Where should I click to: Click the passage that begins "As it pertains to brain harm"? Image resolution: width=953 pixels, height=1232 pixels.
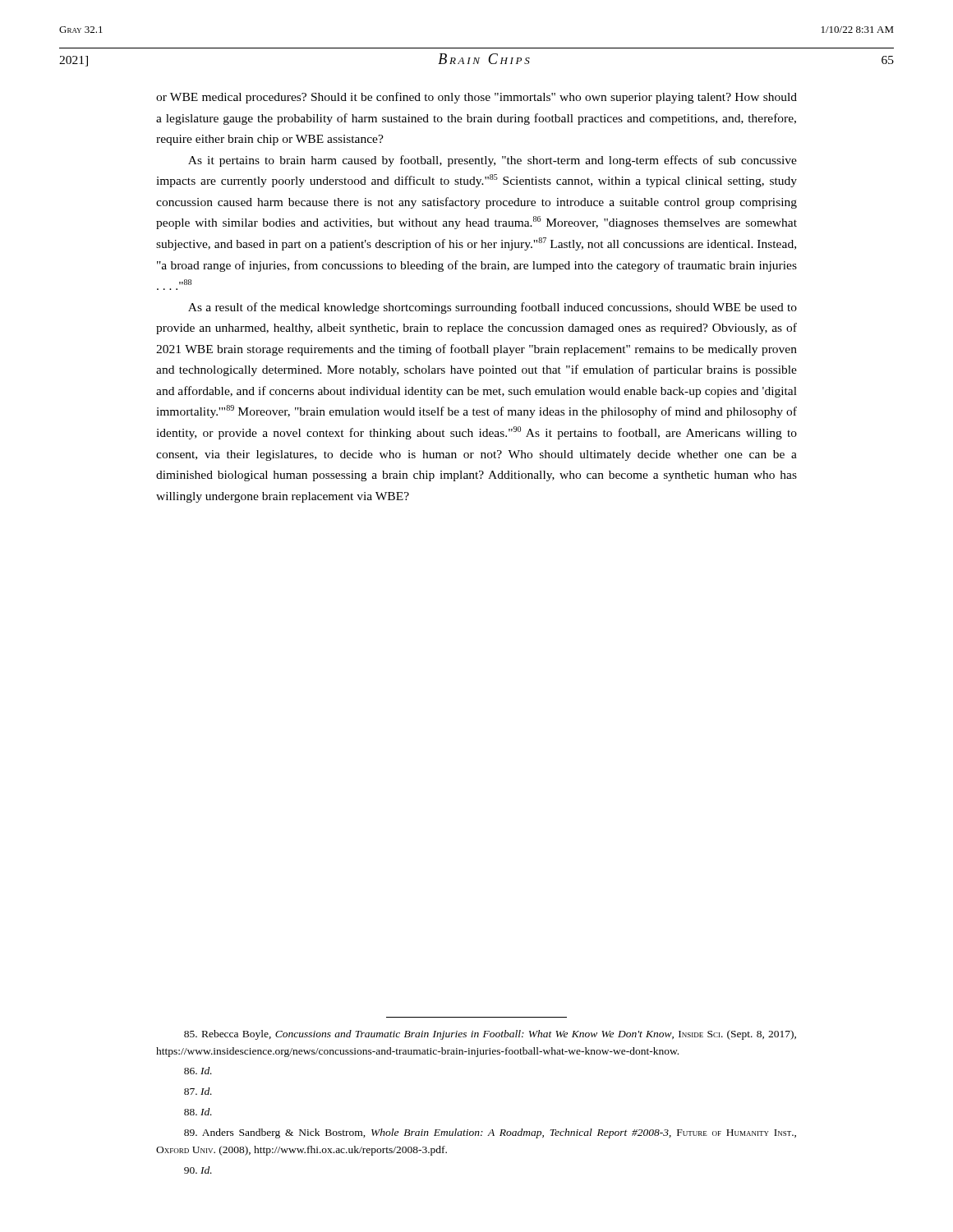[x=476, y=223]
